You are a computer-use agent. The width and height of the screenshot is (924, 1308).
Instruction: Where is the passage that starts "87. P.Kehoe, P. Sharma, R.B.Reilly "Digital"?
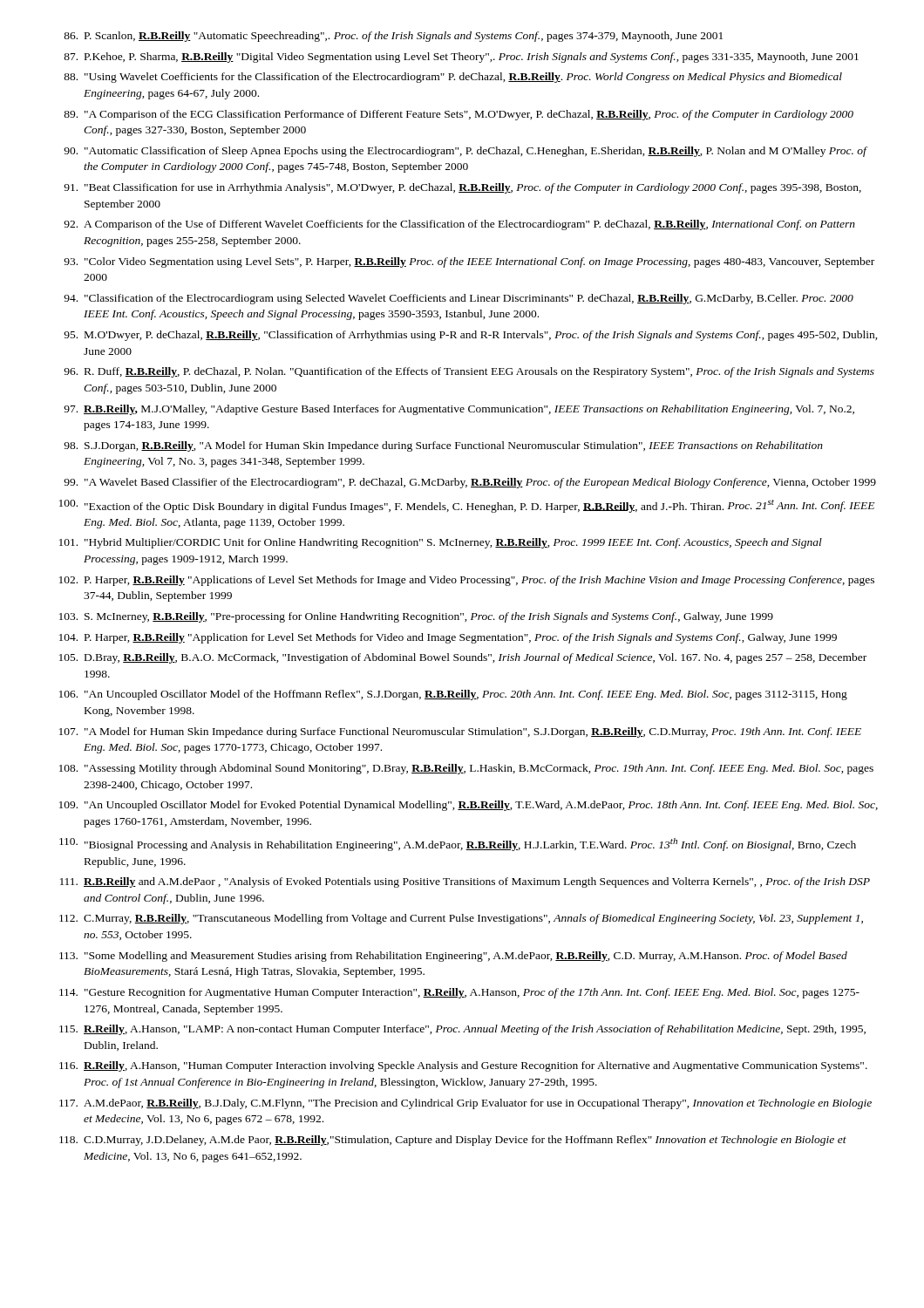pos(462,57)
